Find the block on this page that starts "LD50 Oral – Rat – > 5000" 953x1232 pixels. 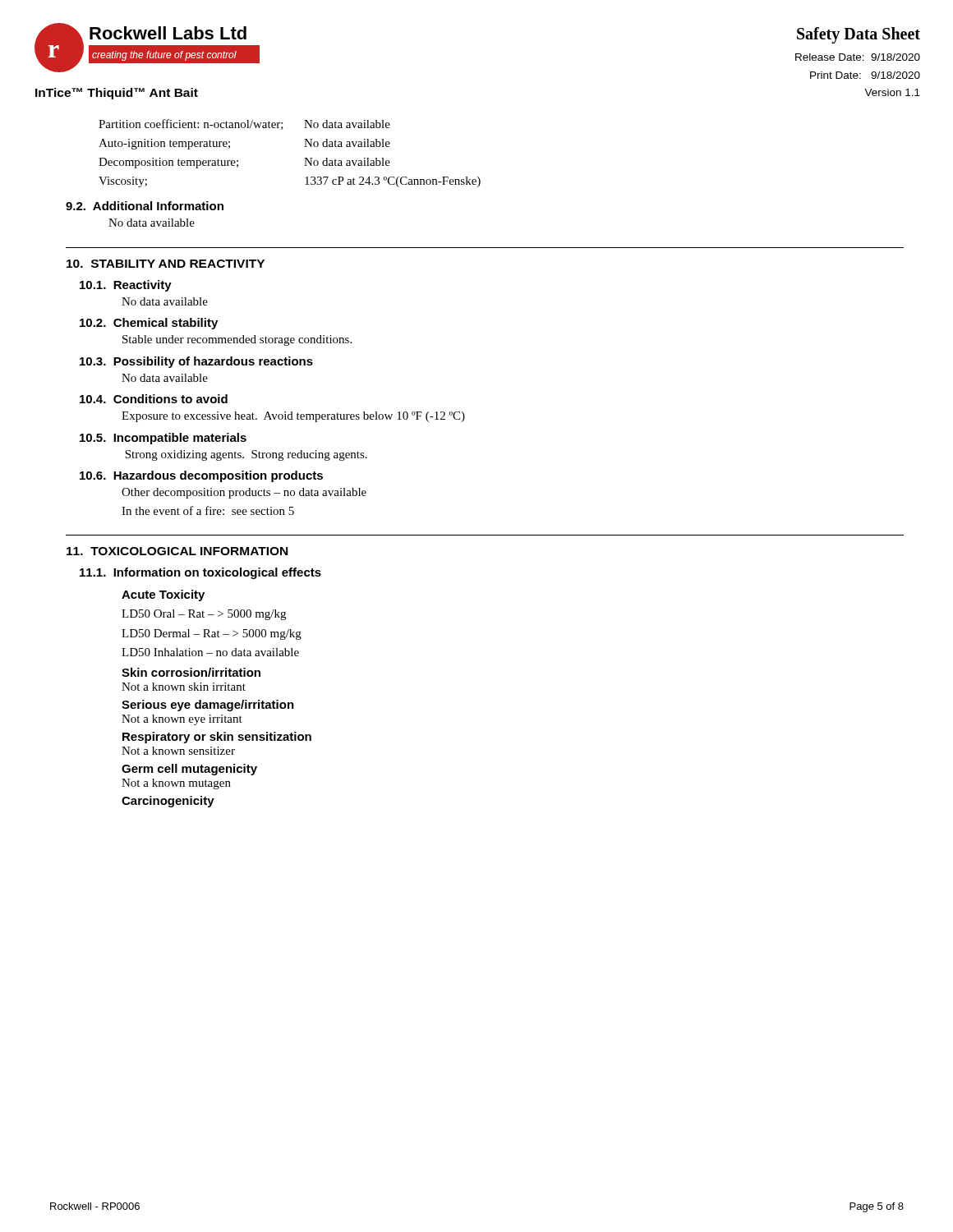(212, 633)
